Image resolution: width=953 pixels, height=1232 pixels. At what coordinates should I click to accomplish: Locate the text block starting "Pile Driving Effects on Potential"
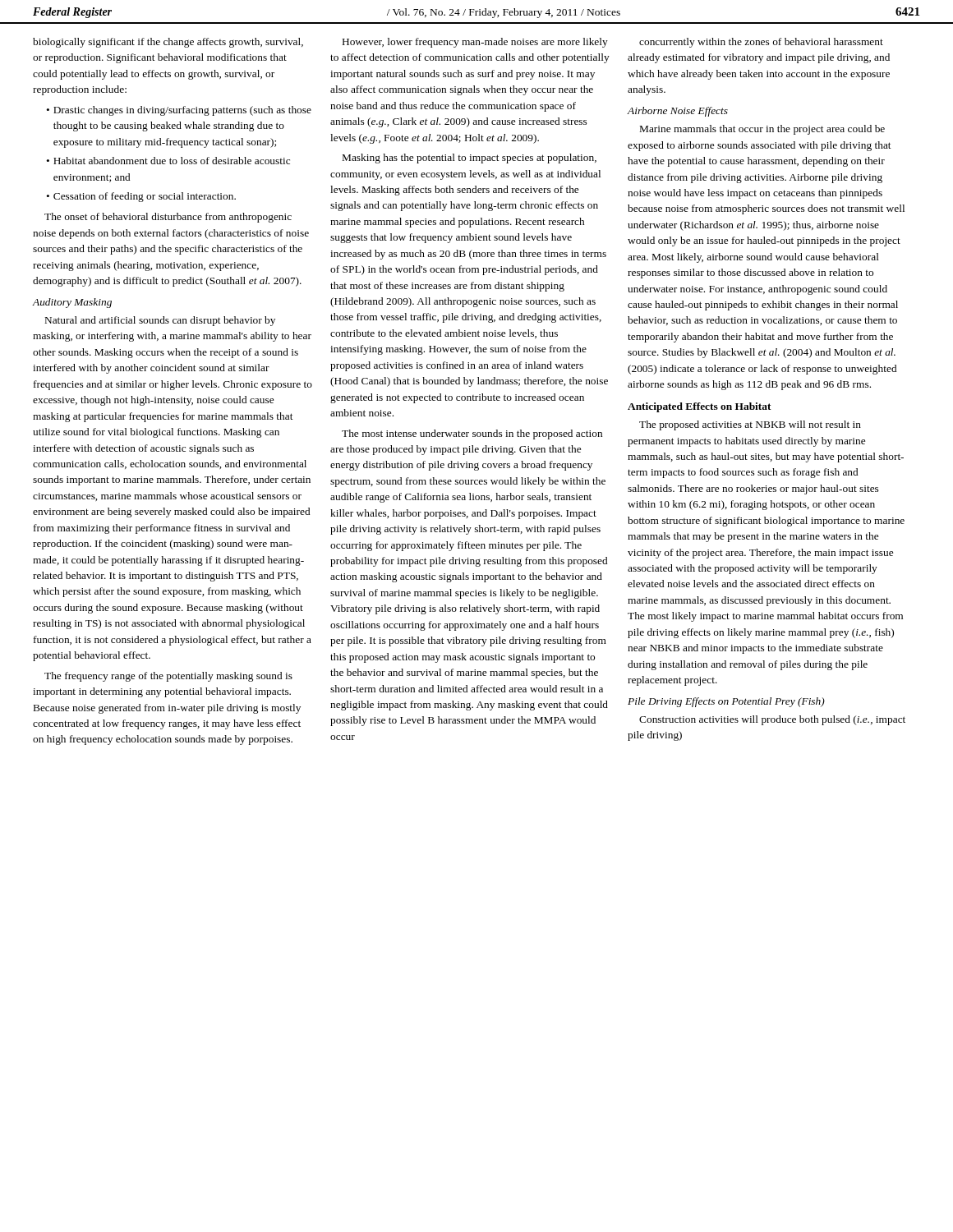(x=726, y=701)
